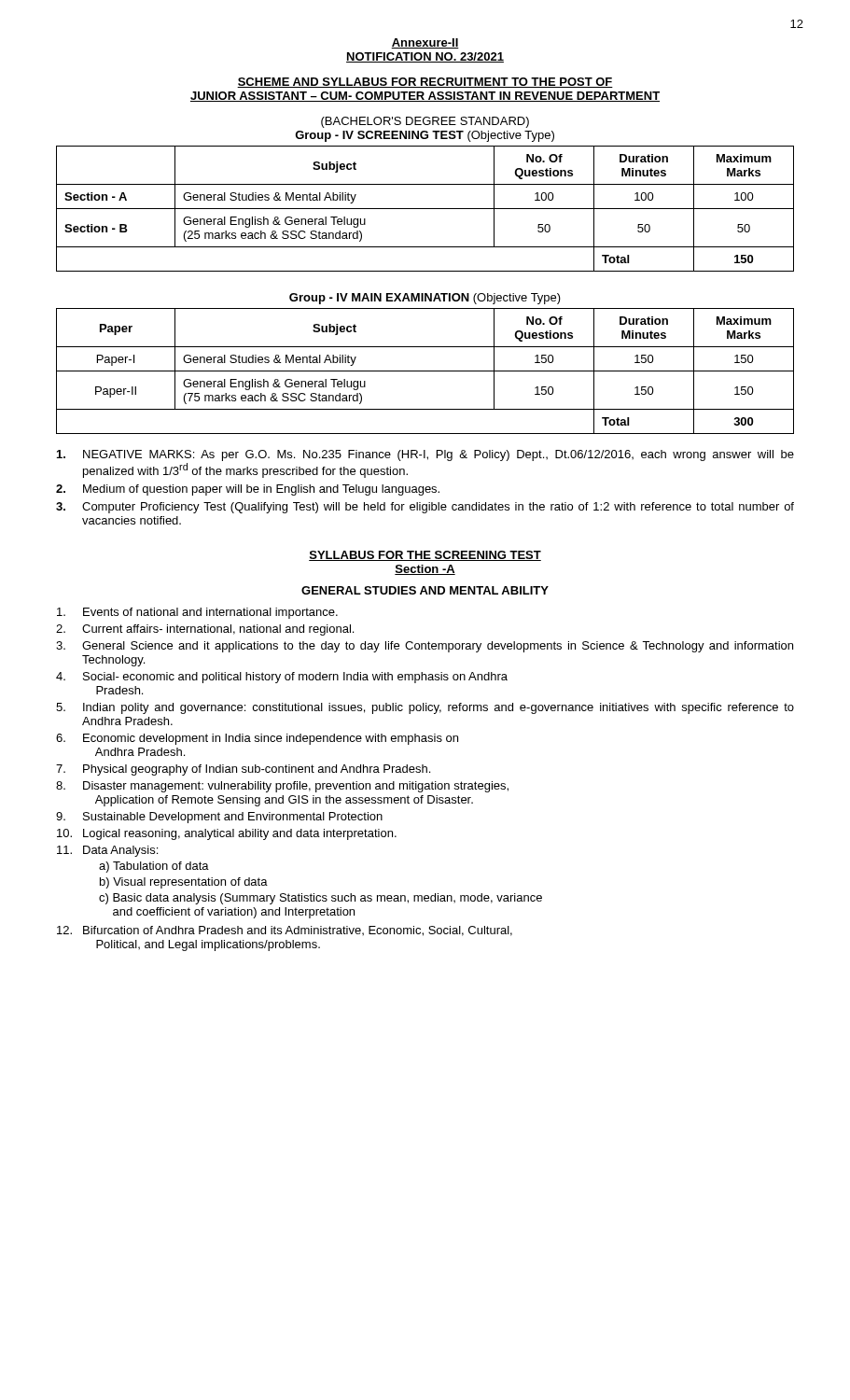850x1400 pixels.
Task: Click the passage that begins "6. Economic development in India since independence with"
Action: [x=425, y=745]
